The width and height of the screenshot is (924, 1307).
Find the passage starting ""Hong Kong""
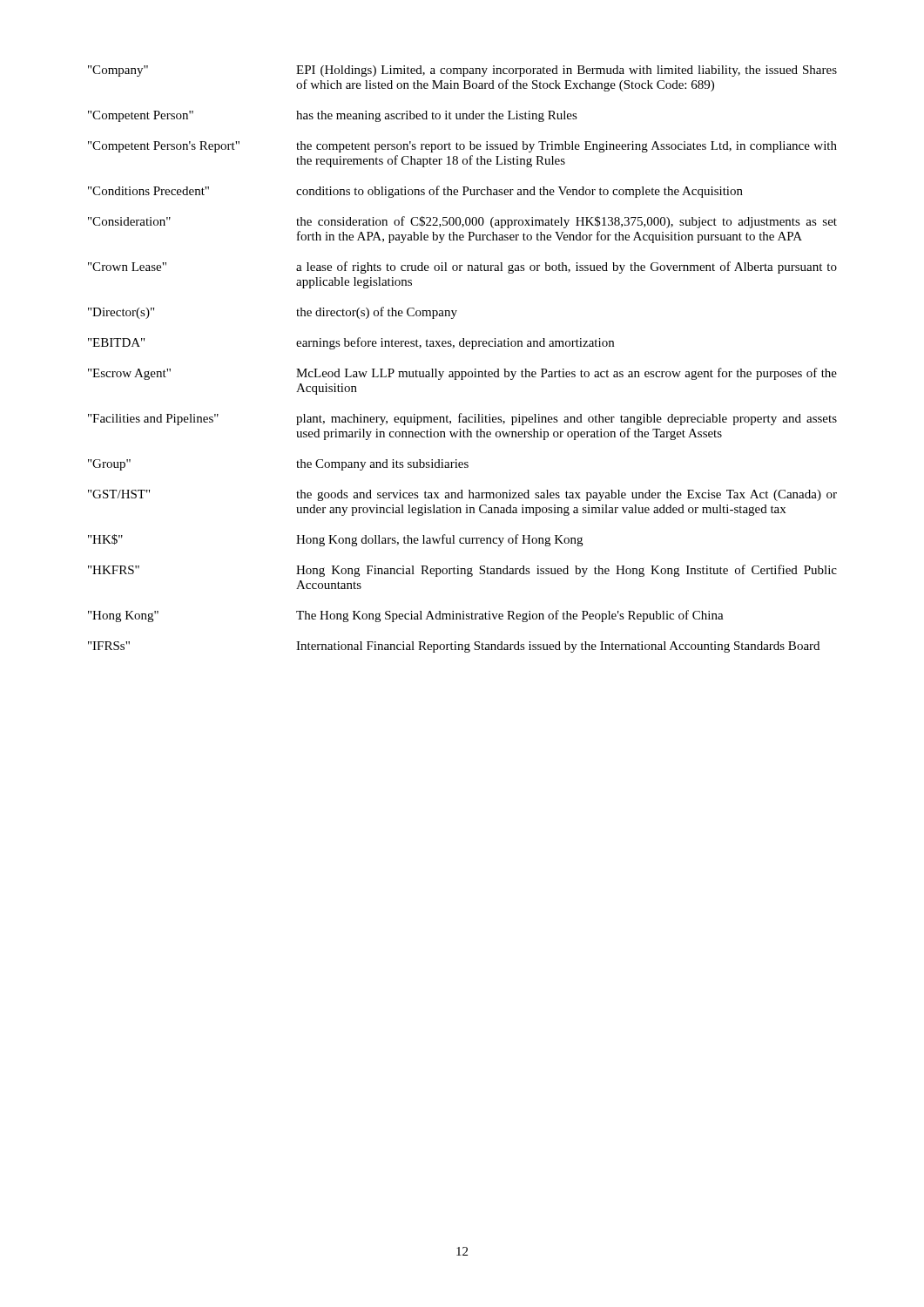coord(123,615)
